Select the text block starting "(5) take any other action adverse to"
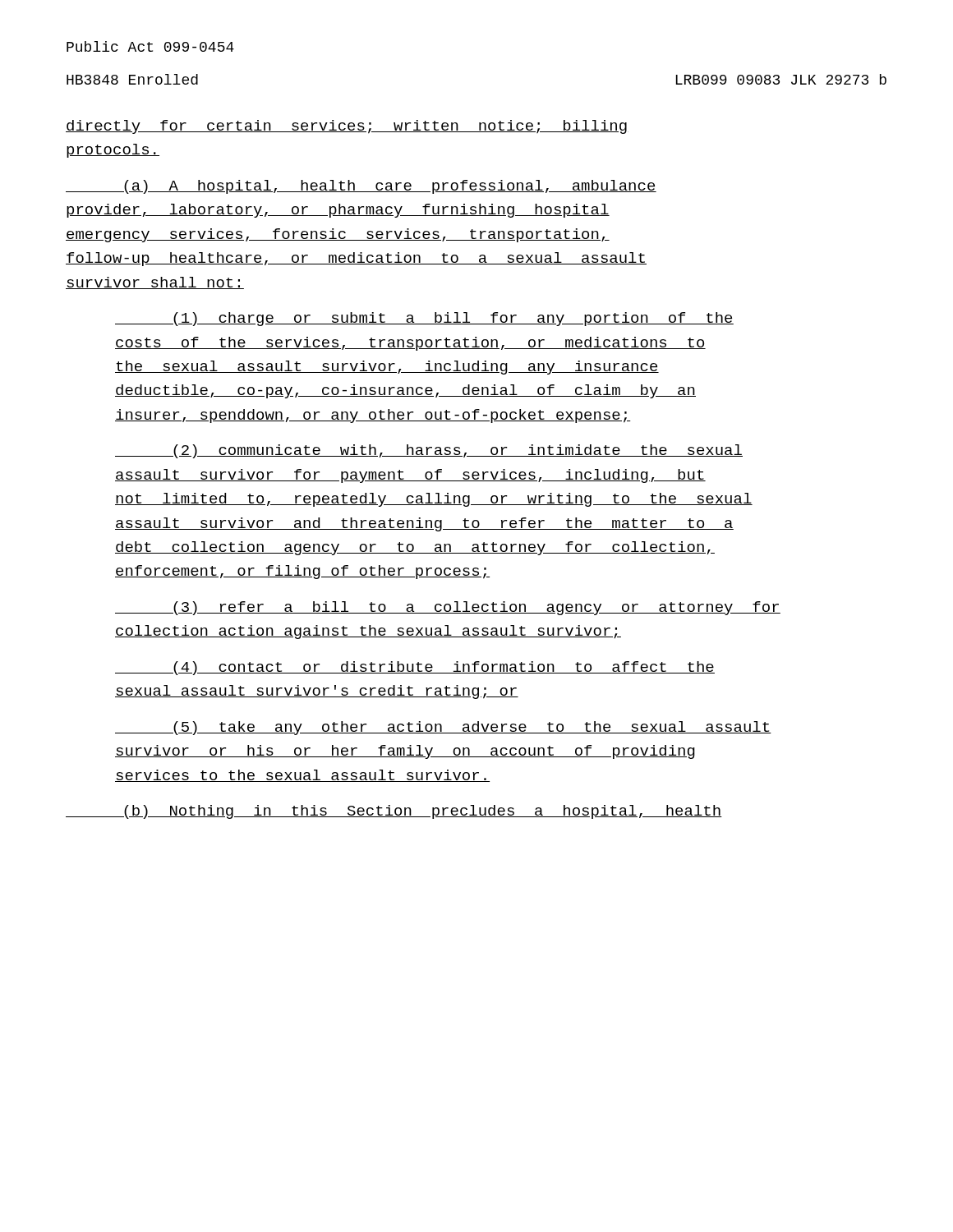The height and width of the screenshot is (1232, 953). 443,752
